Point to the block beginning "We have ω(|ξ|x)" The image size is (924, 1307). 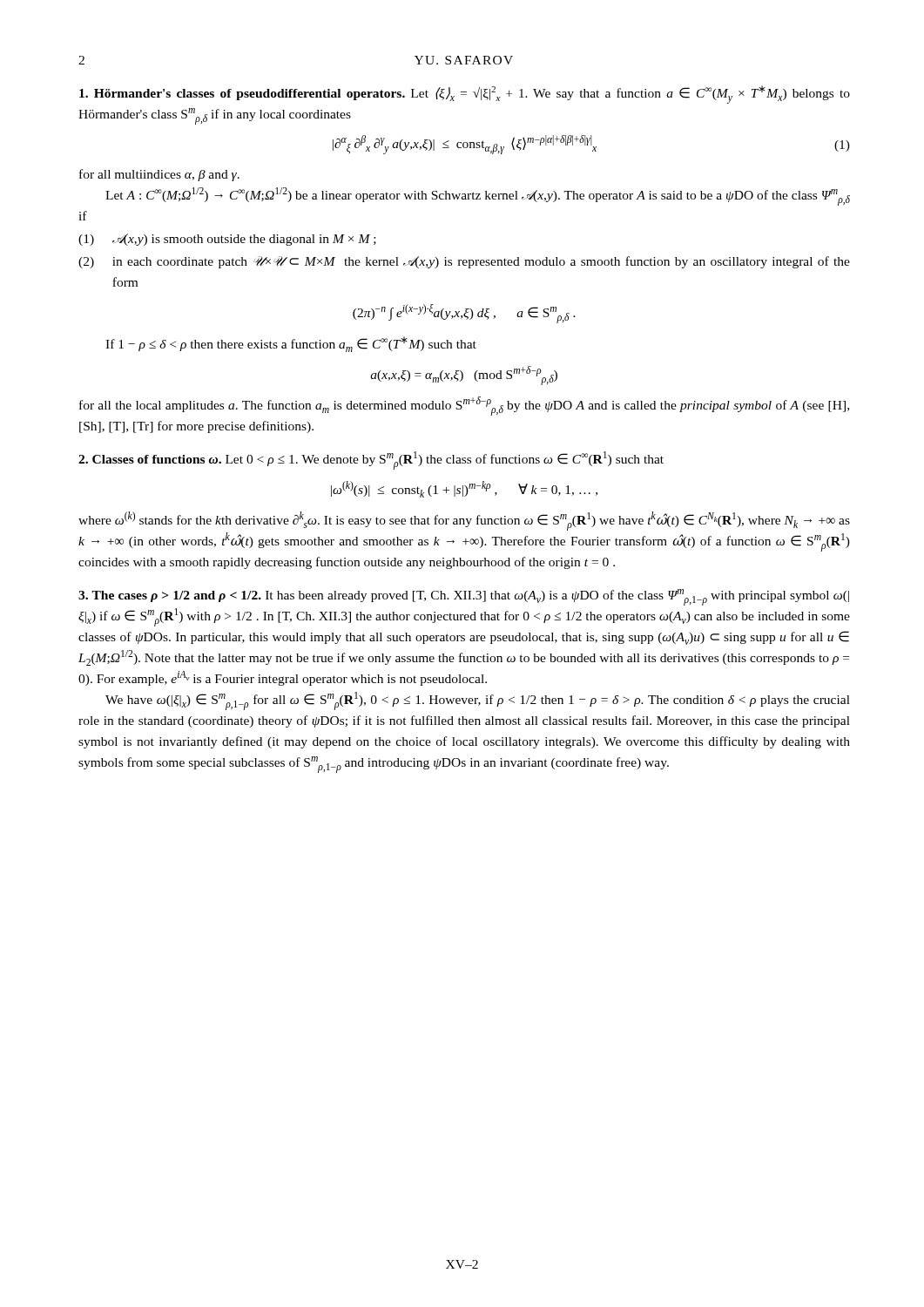click(x=464, y=732)
